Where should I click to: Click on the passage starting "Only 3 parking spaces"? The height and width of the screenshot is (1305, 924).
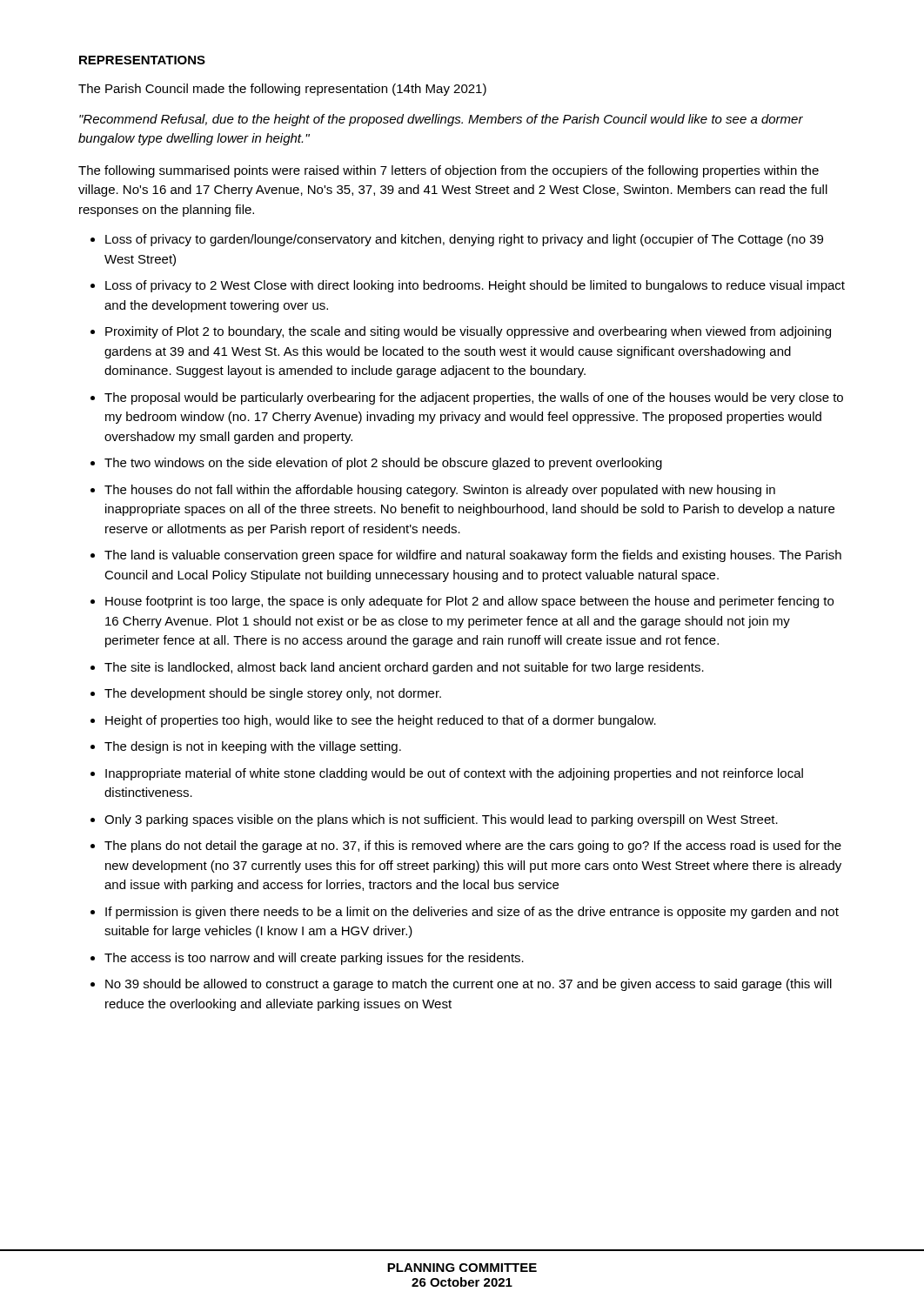point(441,819)
